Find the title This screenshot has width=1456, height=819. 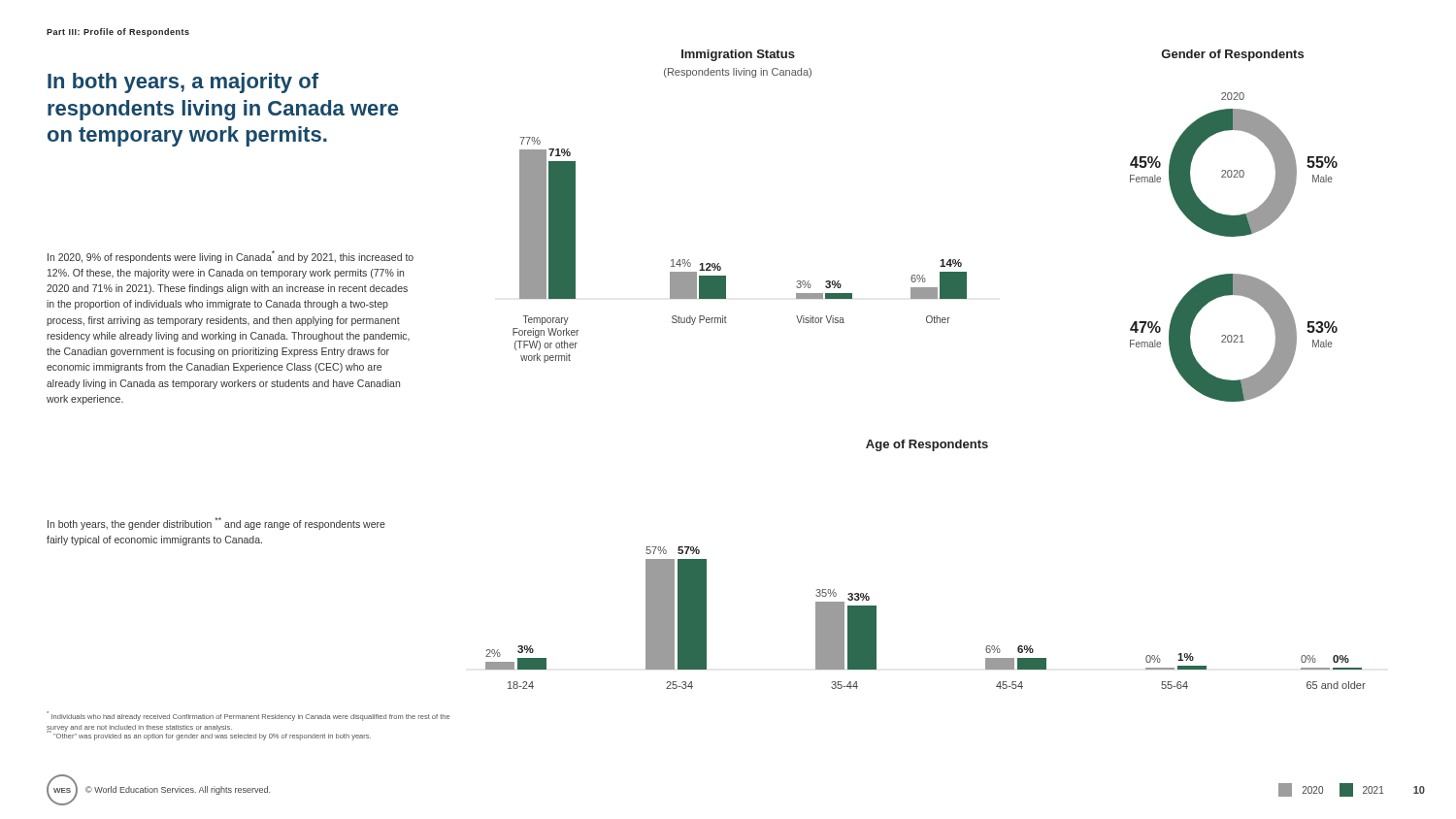point(223,108)
